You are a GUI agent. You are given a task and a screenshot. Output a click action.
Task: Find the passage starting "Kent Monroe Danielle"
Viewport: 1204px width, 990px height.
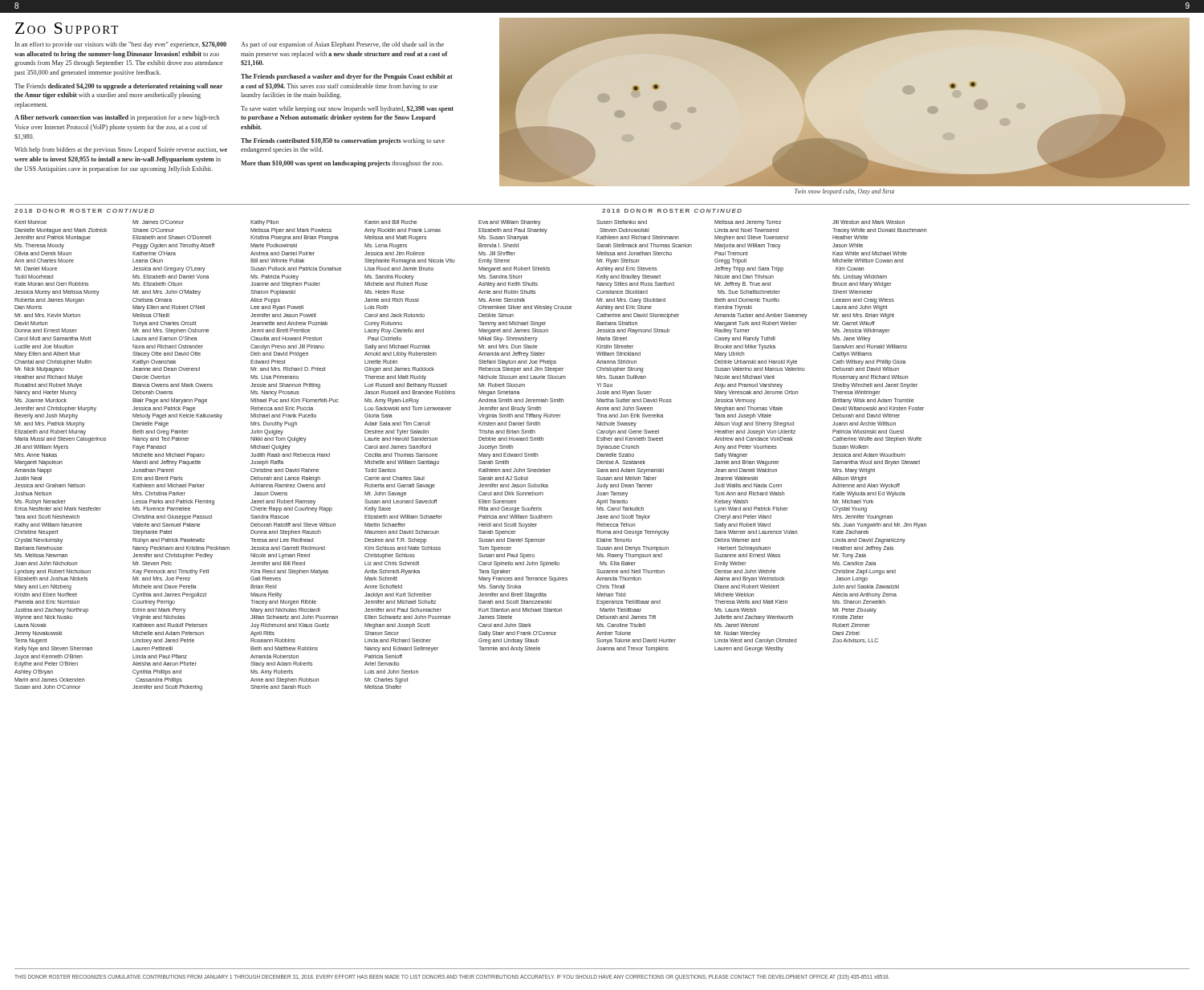pyautogui.click(x=61, y=455)
